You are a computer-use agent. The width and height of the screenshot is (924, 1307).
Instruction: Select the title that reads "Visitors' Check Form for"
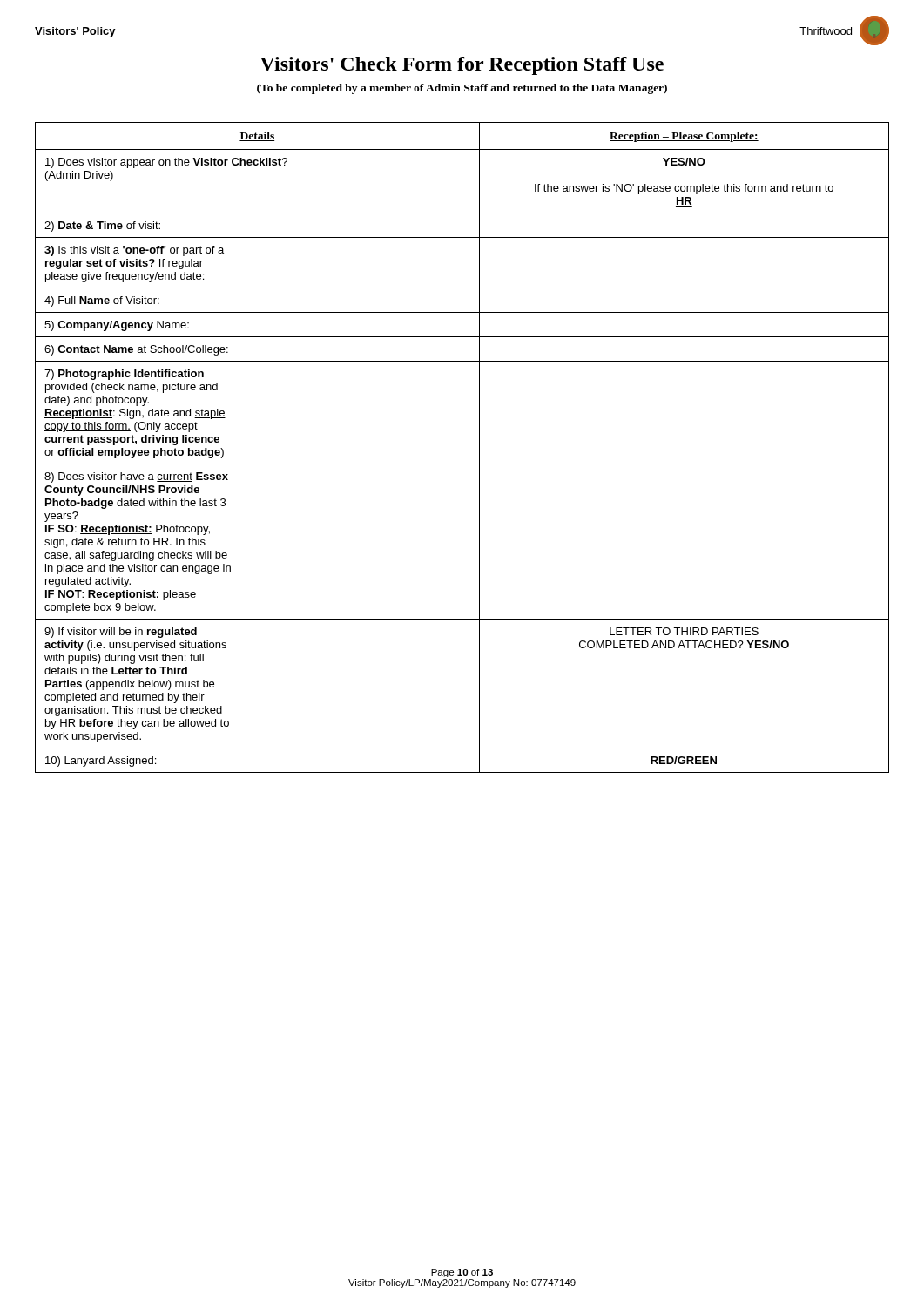462,74
